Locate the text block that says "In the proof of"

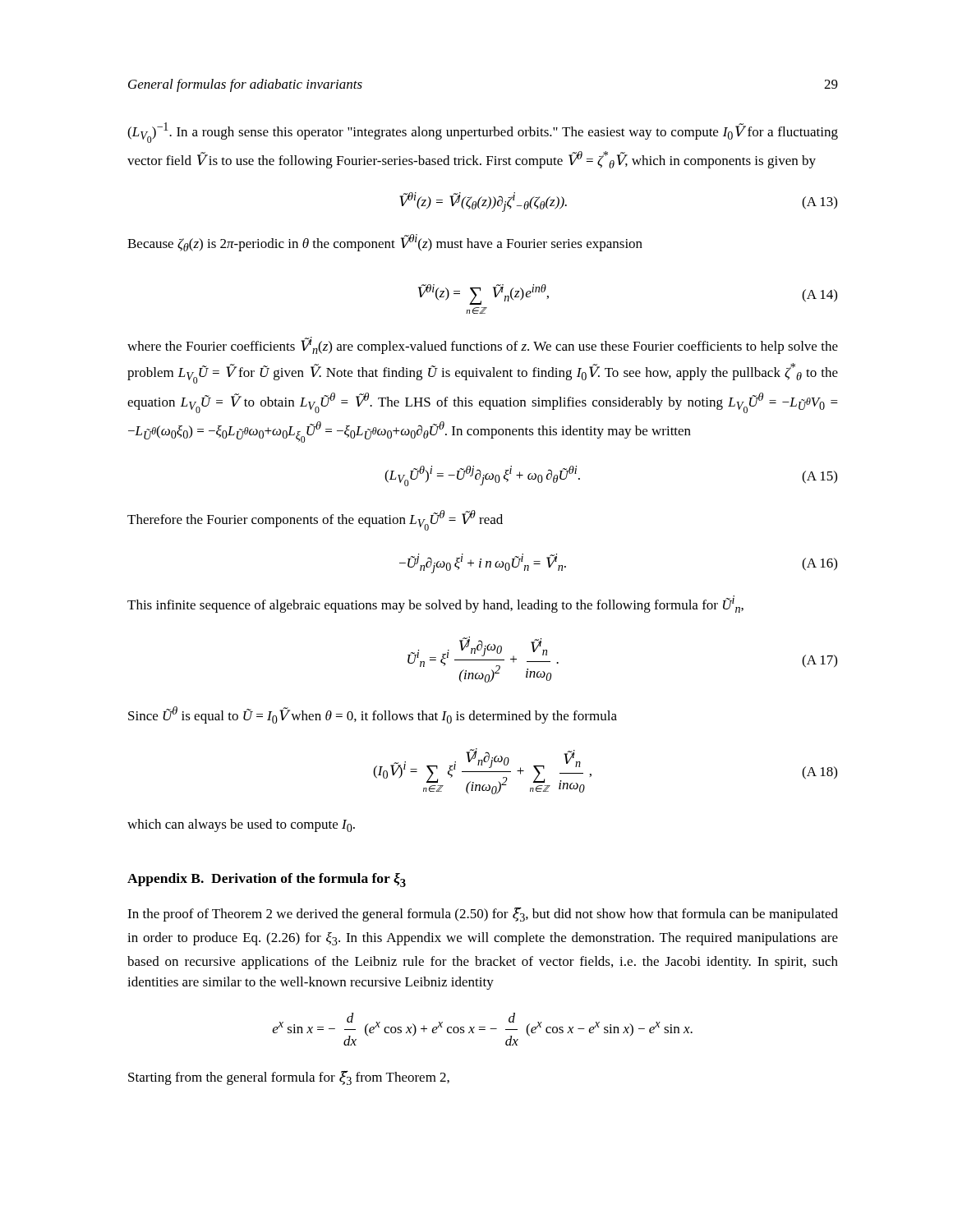pyautogui.click(x=483, y=948)
